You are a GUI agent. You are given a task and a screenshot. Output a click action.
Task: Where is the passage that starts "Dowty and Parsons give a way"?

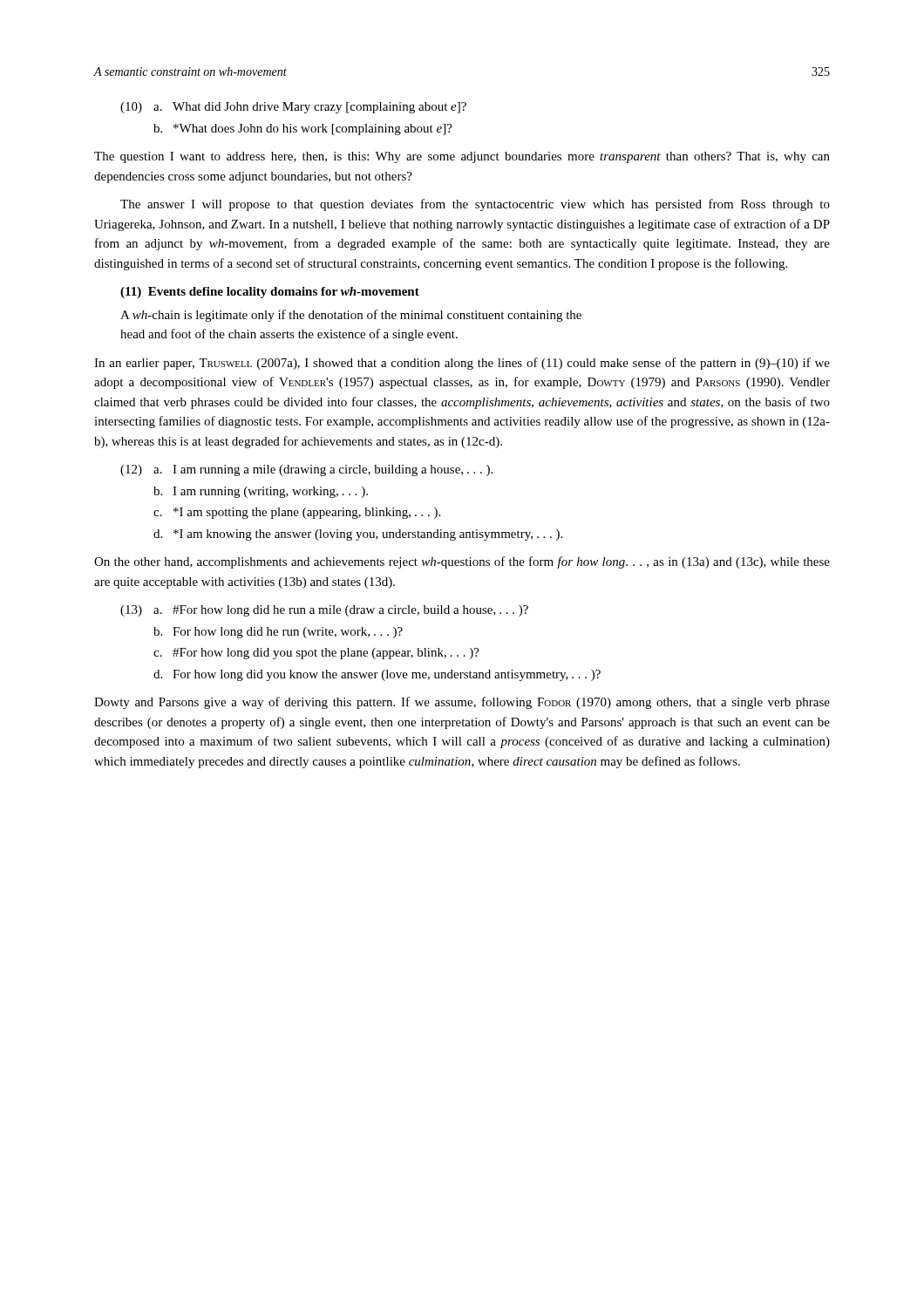462,732
